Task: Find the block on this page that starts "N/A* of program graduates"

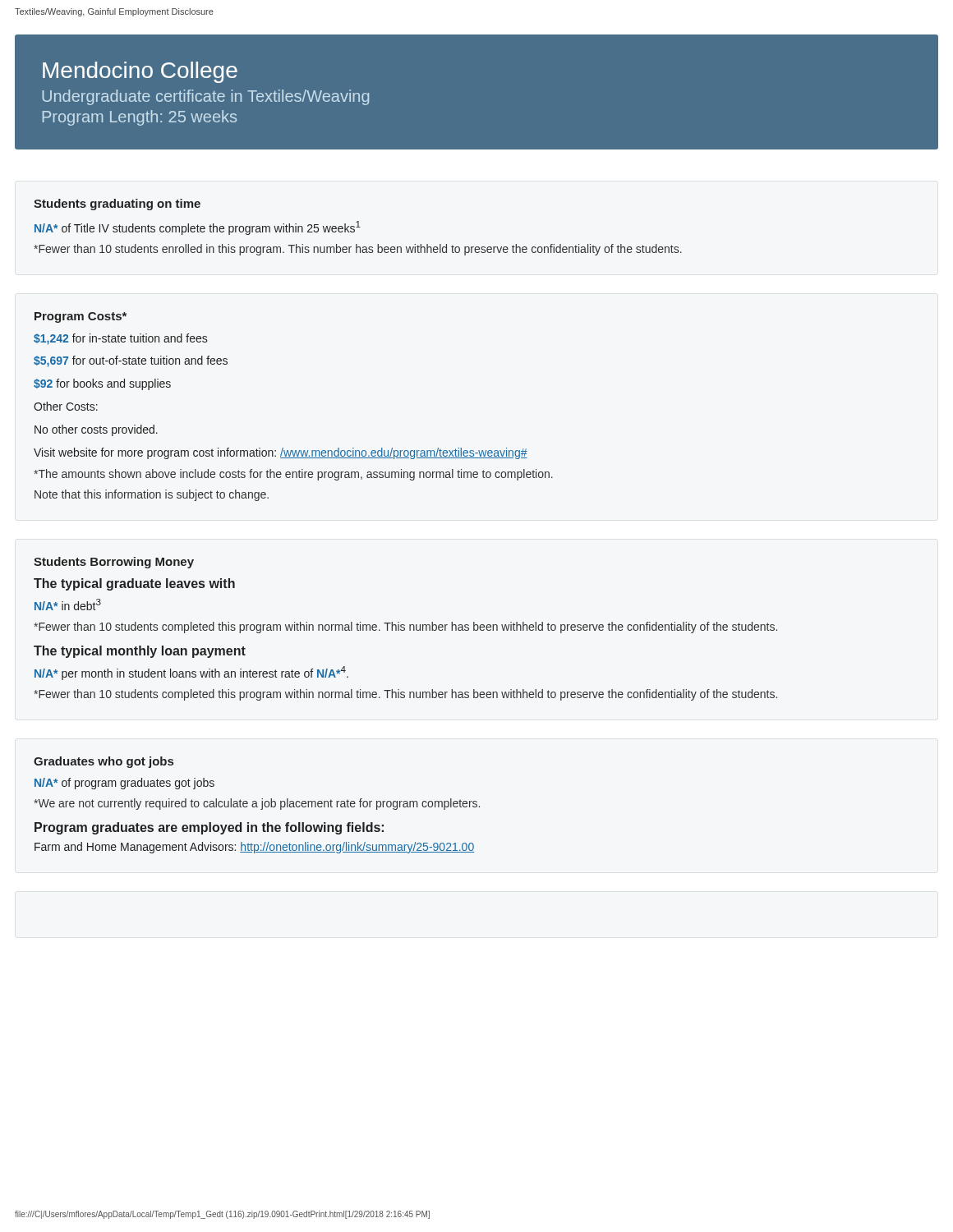Action: click(x=476, y=793)
